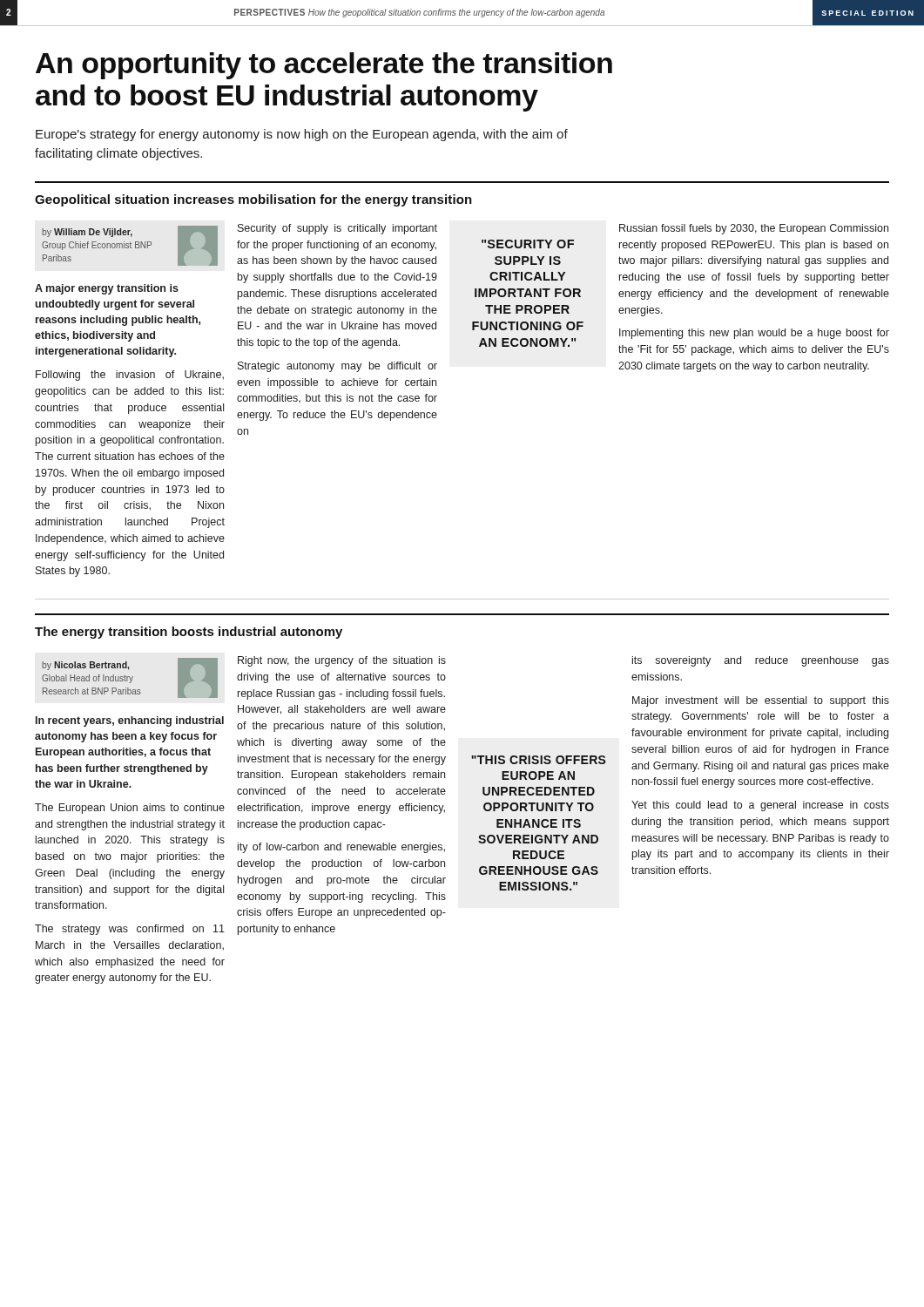Screen dimensions: 1307x924
Task: Select the section header that reads "Geopolitical situation increases mobilisation for the energy"
Action: coord(253,199)
